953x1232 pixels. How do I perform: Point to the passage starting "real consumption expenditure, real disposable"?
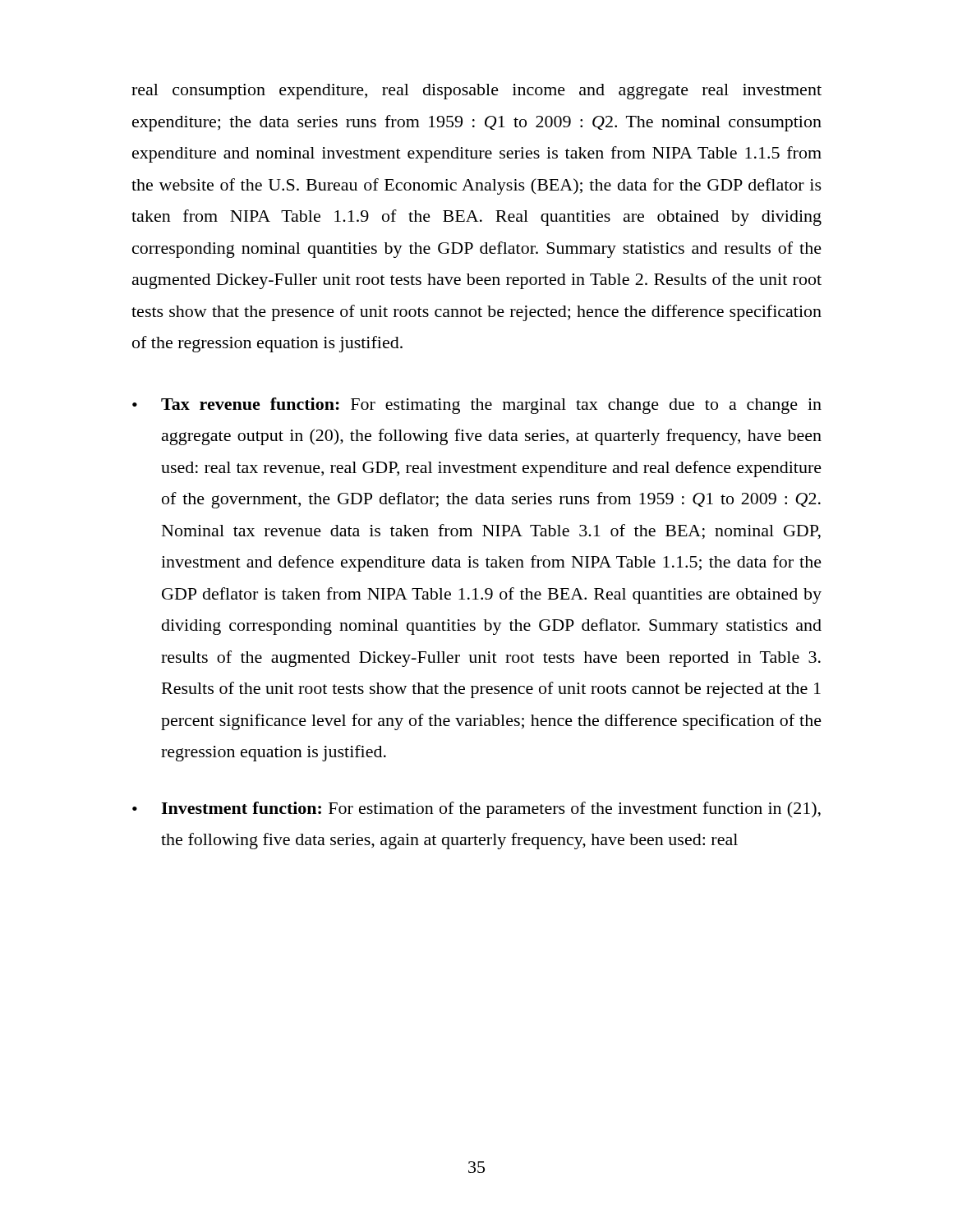point(476,216)
